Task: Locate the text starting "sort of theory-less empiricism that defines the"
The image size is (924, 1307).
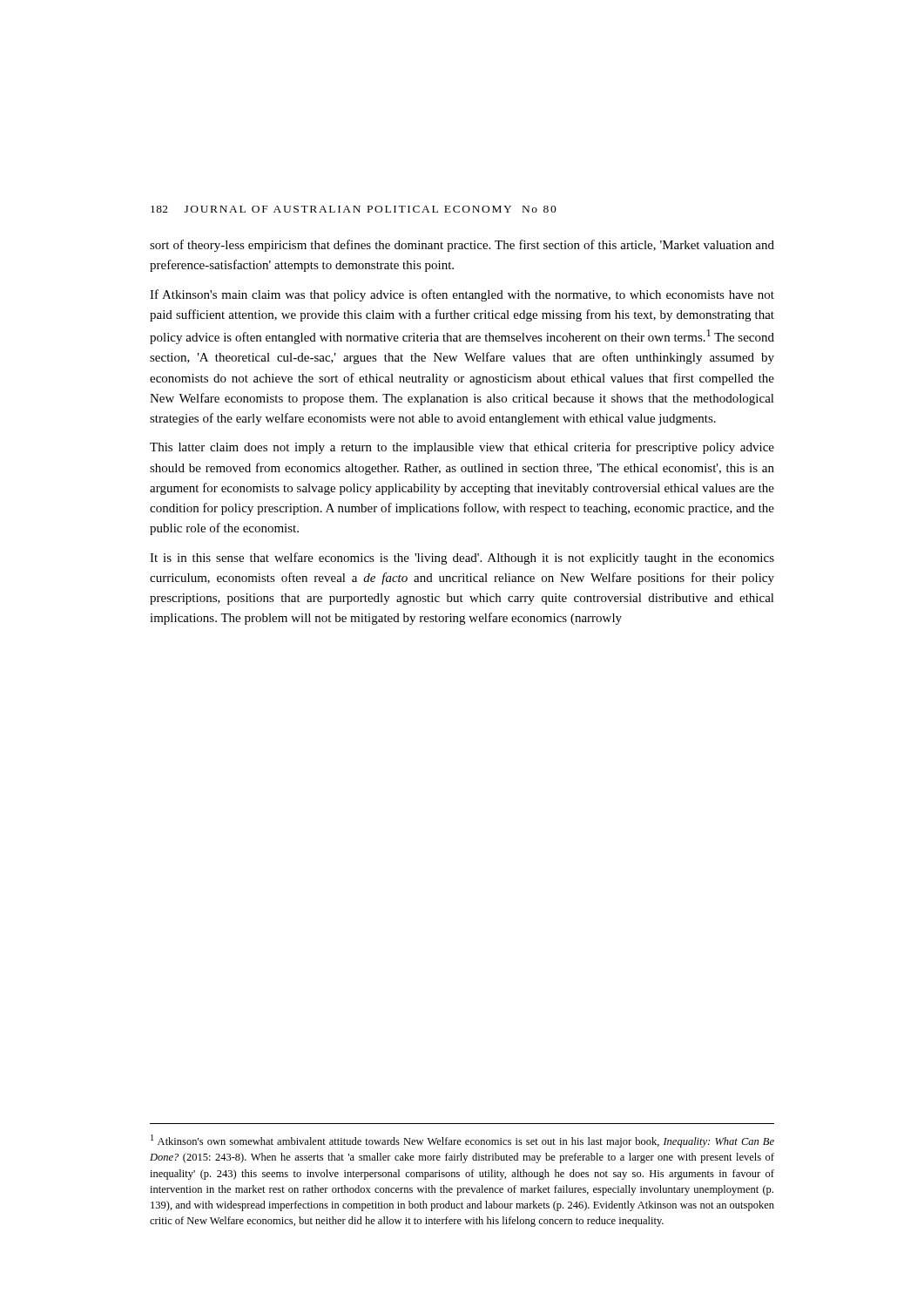Action: tap(462, 256)
